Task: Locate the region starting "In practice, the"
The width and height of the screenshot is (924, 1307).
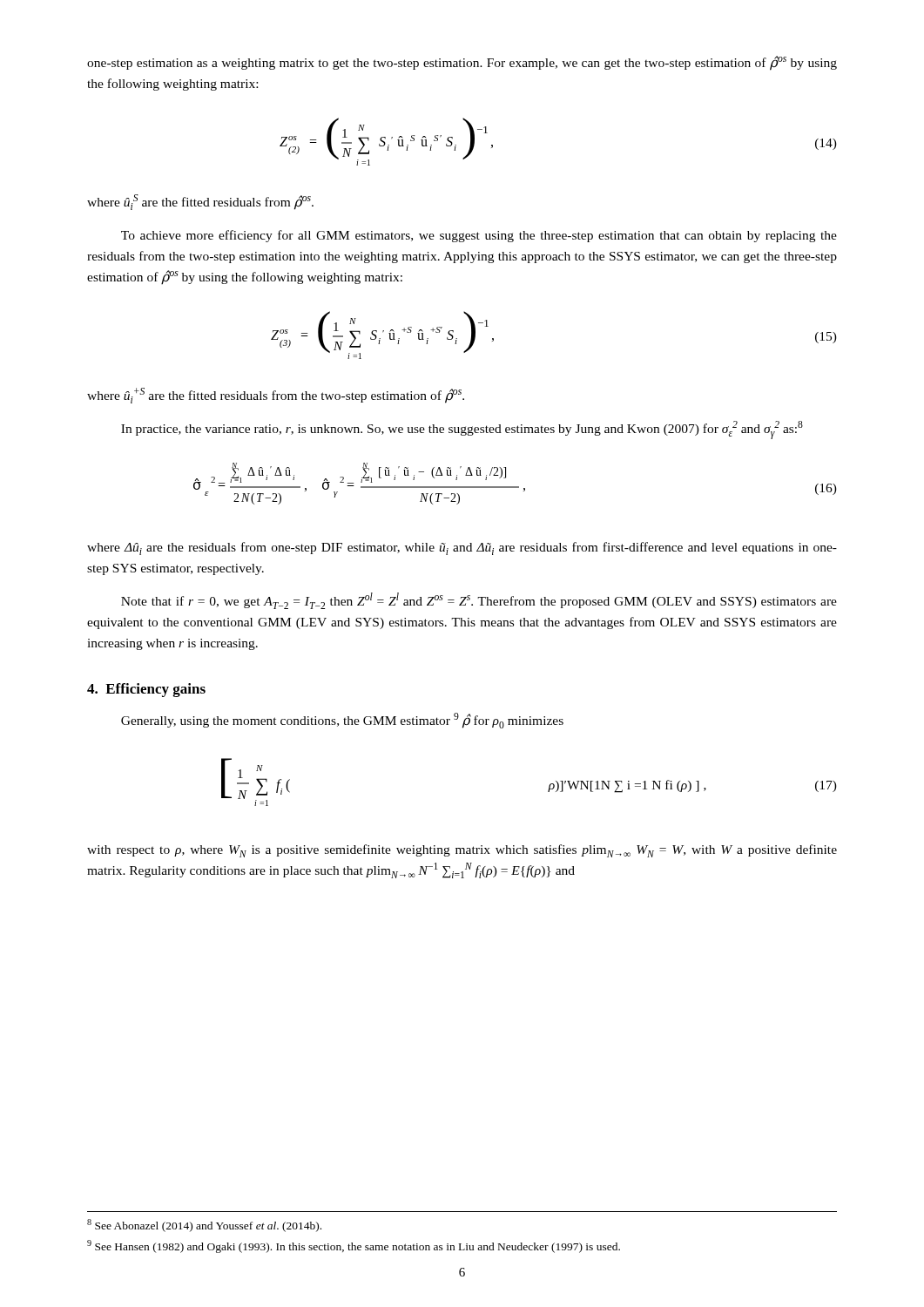Action: (x=462, y=429)
